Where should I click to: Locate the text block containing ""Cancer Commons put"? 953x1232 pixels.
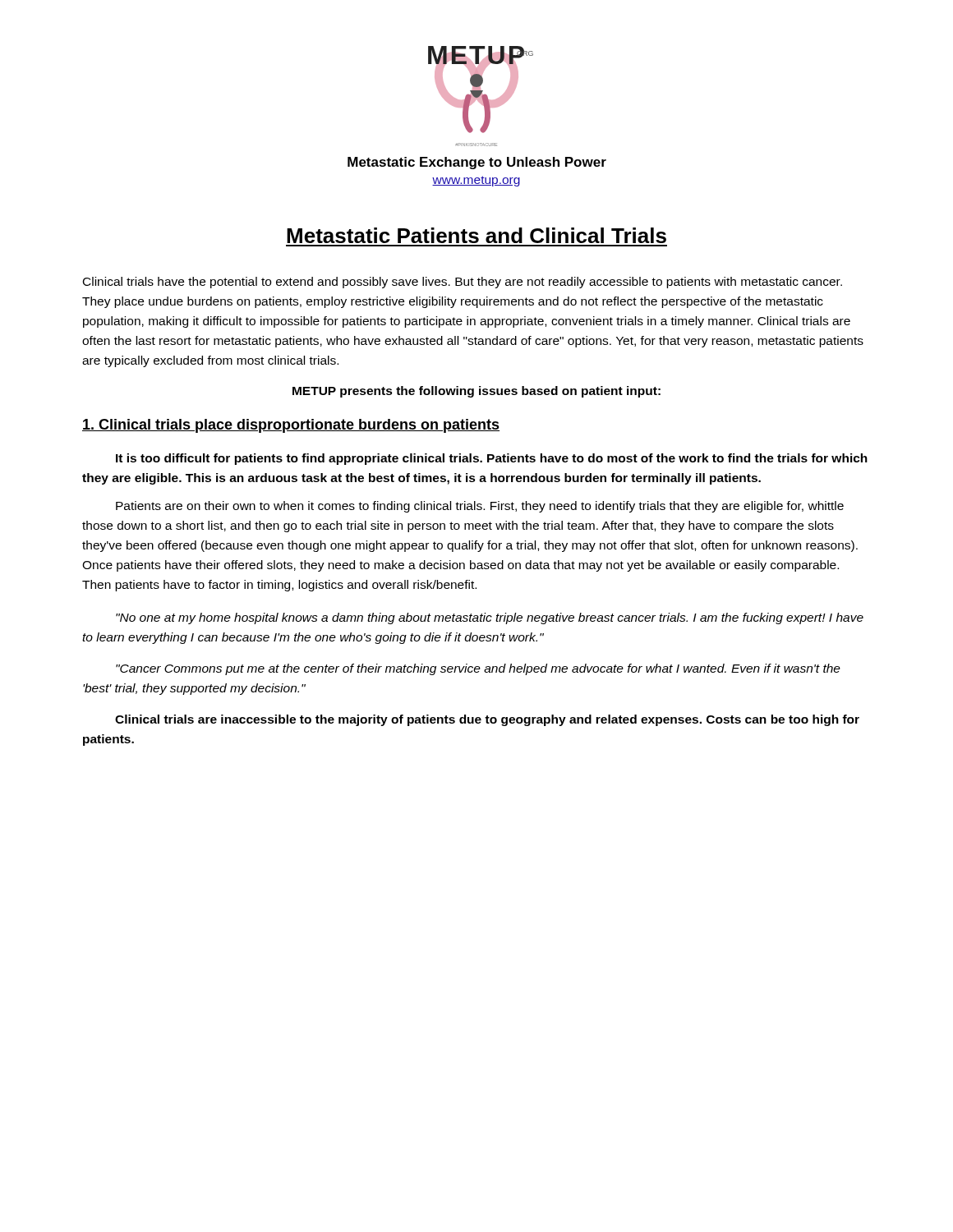pyautogui.click(x=461, y=678)
